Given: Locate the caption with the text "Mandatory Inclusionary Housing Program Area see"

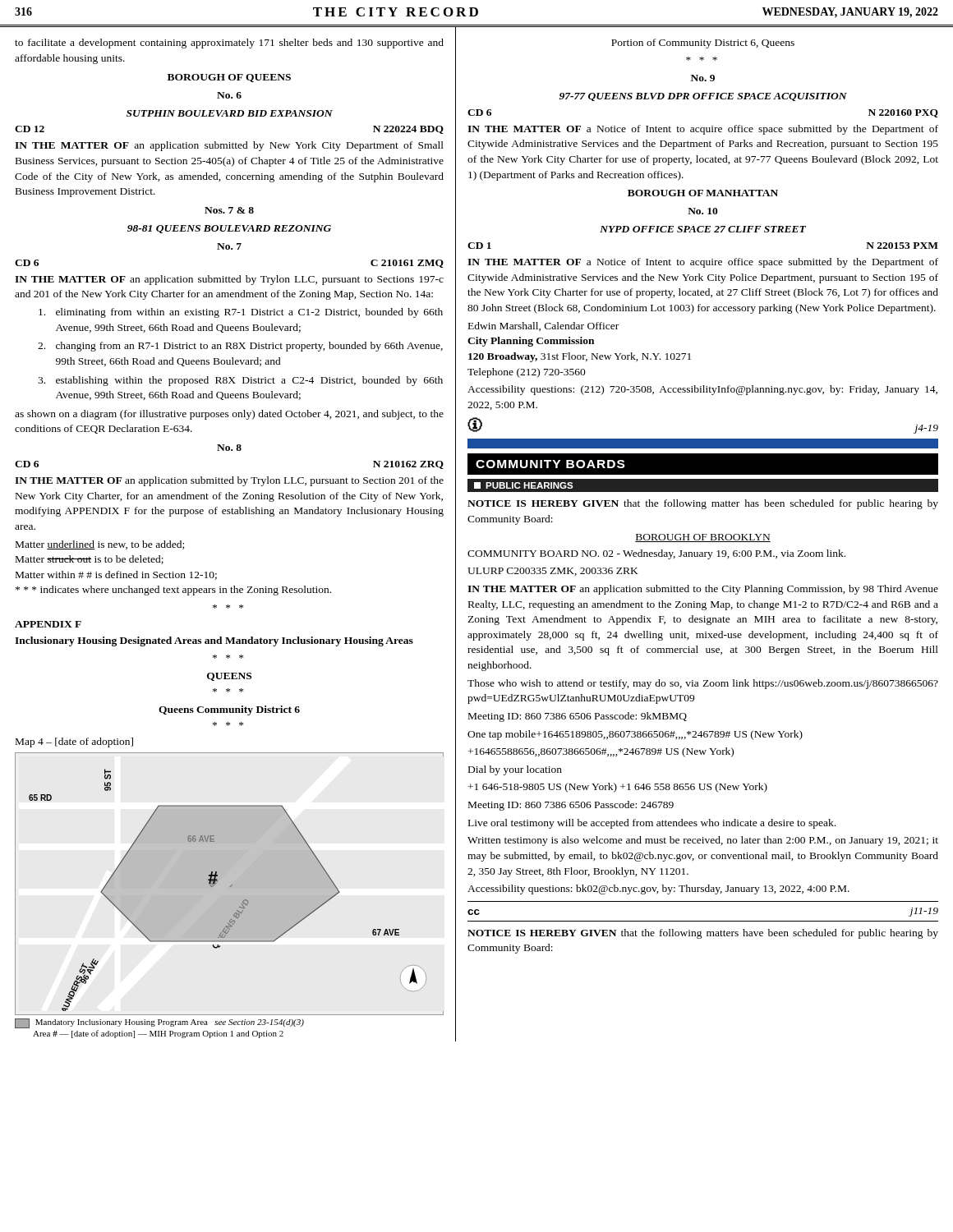Looking at the screenshot, I should [159, 1027].
